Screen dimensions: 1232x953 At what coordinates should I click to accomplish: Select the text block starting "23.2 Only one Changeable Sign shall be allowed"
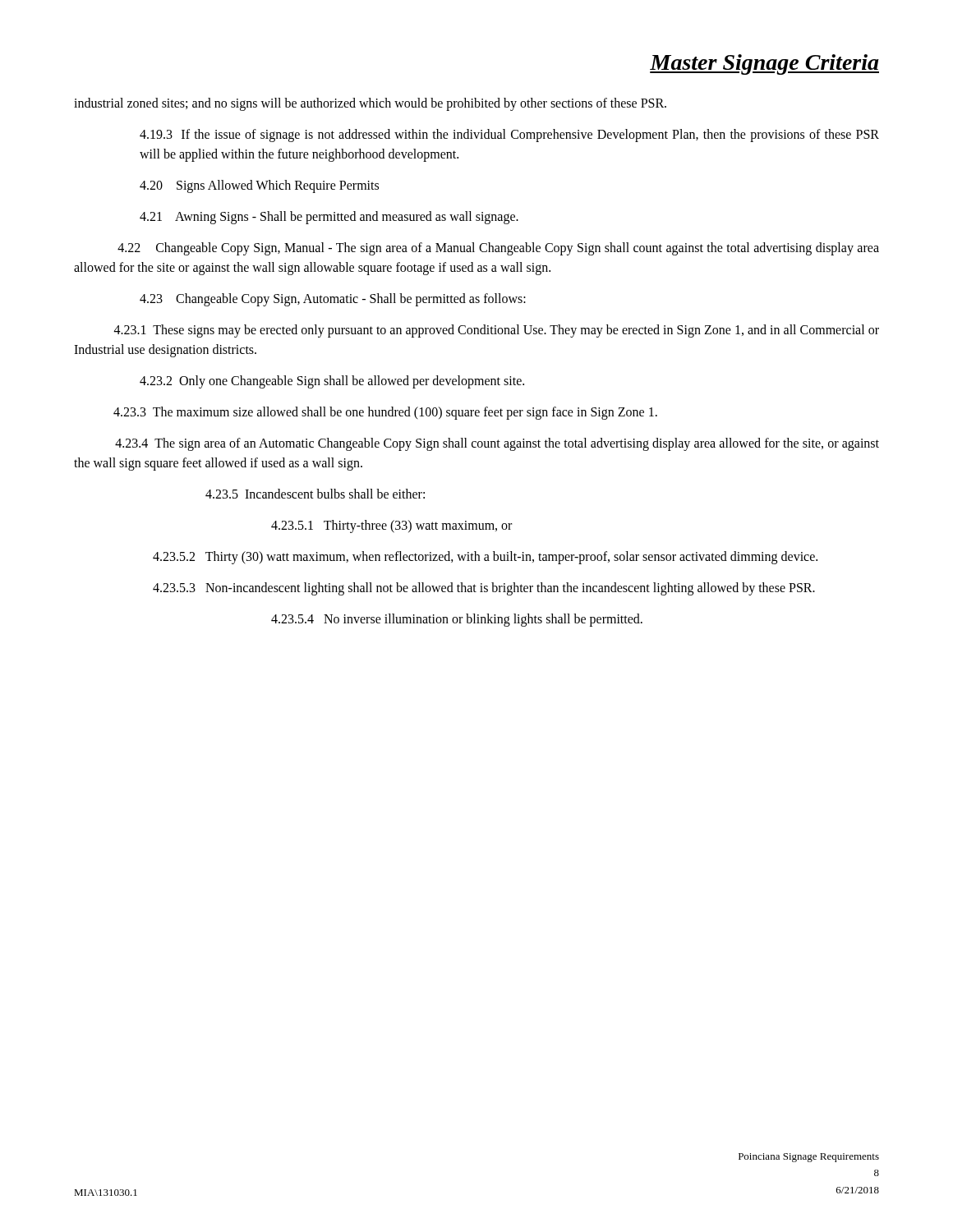[332, 381]
